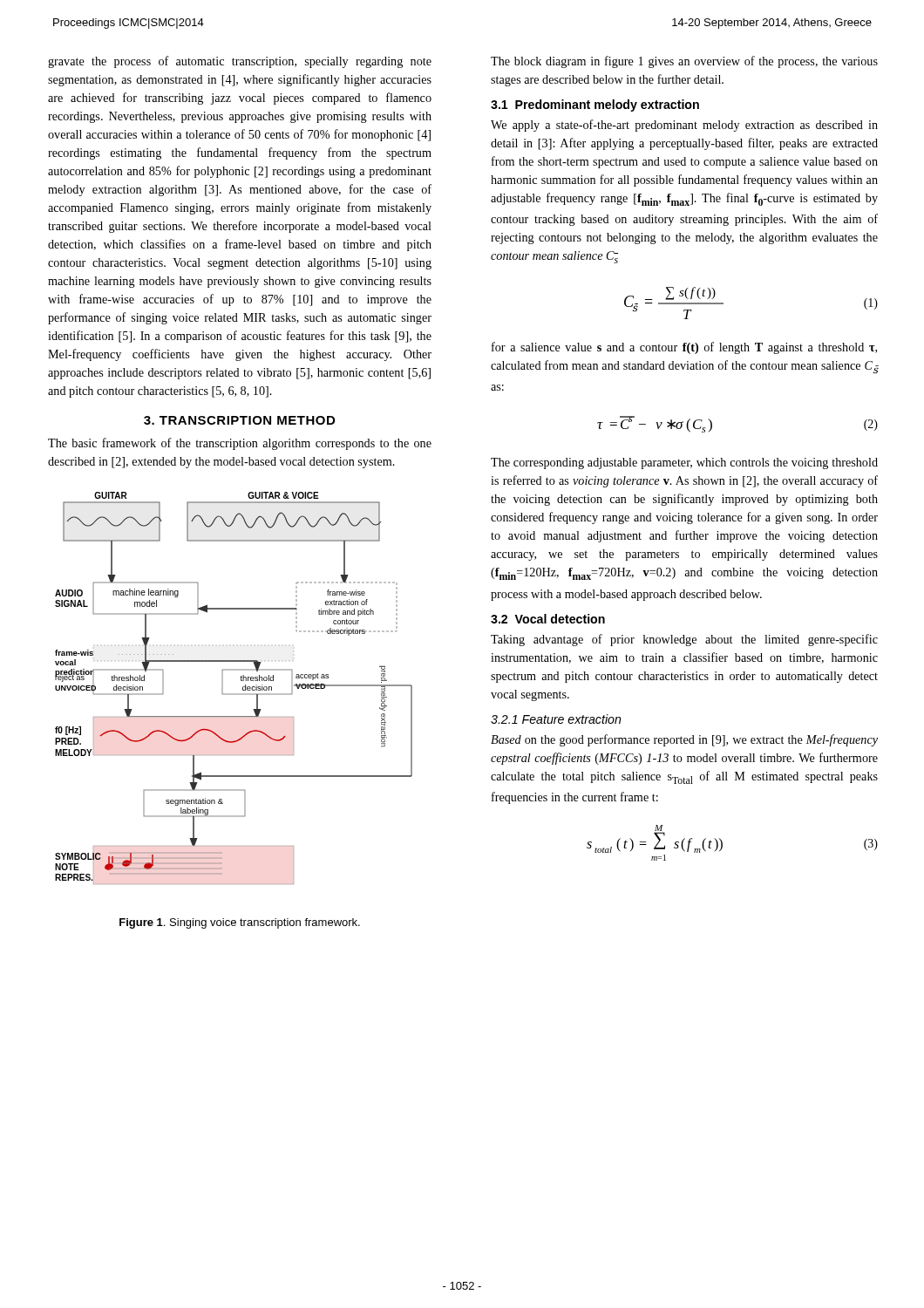Click on the text block starting "The basic framework of"
Image resolution: width=924 pixels, height=1308 pixels.
click(240, 452)
